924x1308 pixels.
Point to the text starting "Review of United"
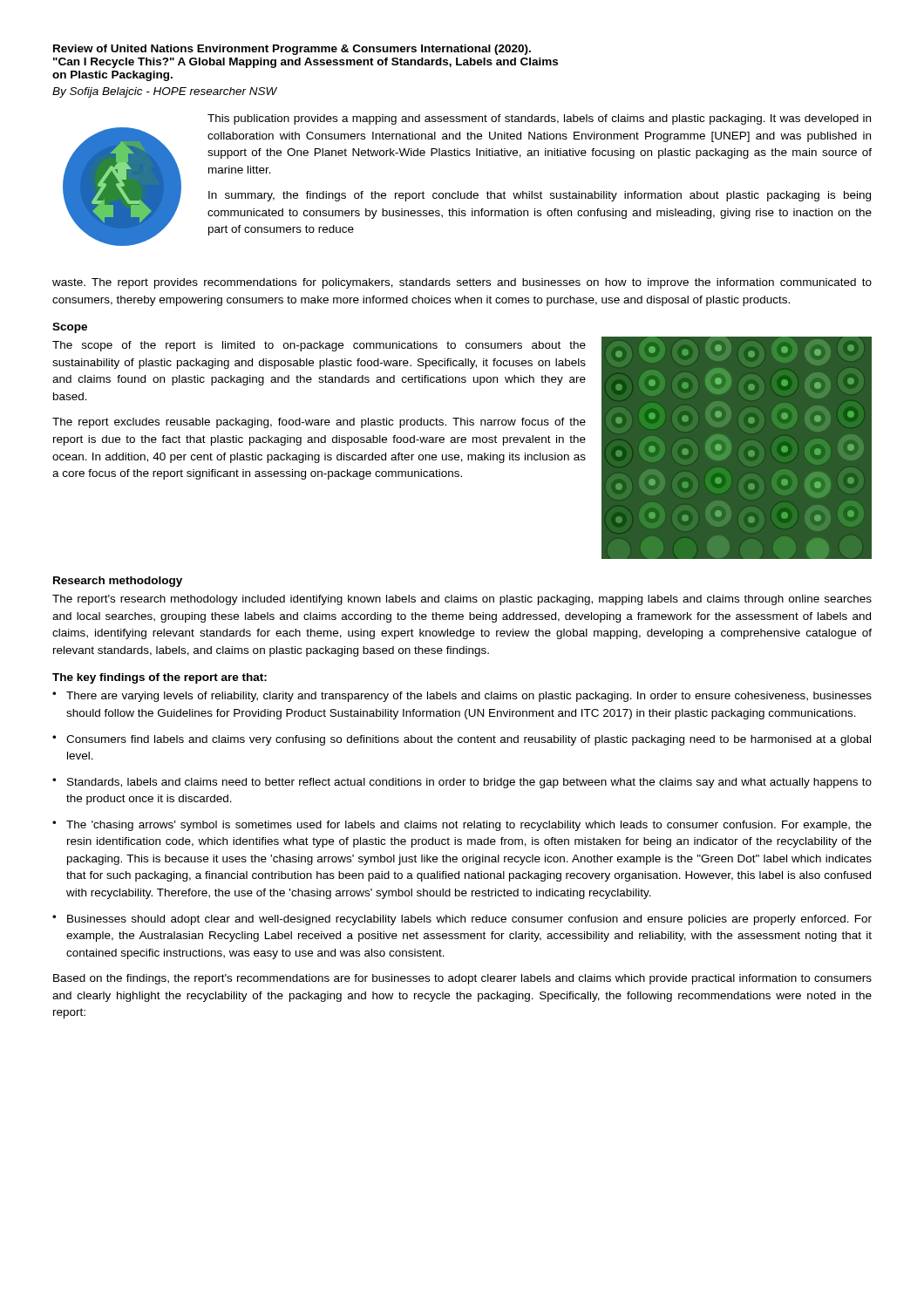(305, 61)
